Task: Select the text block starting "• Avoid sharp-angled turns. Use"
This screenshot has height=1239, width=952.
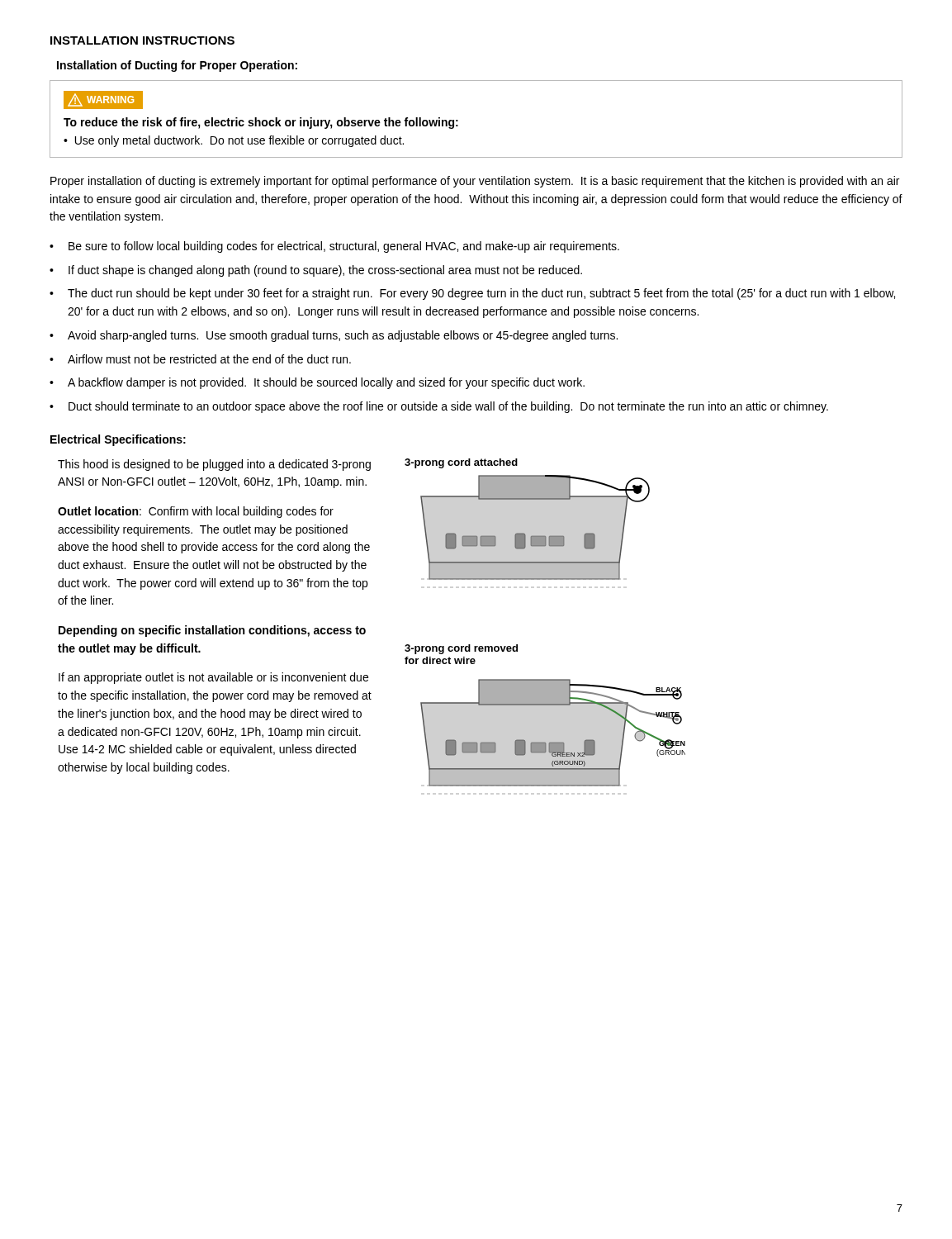Action: click(x=334, y=336)
